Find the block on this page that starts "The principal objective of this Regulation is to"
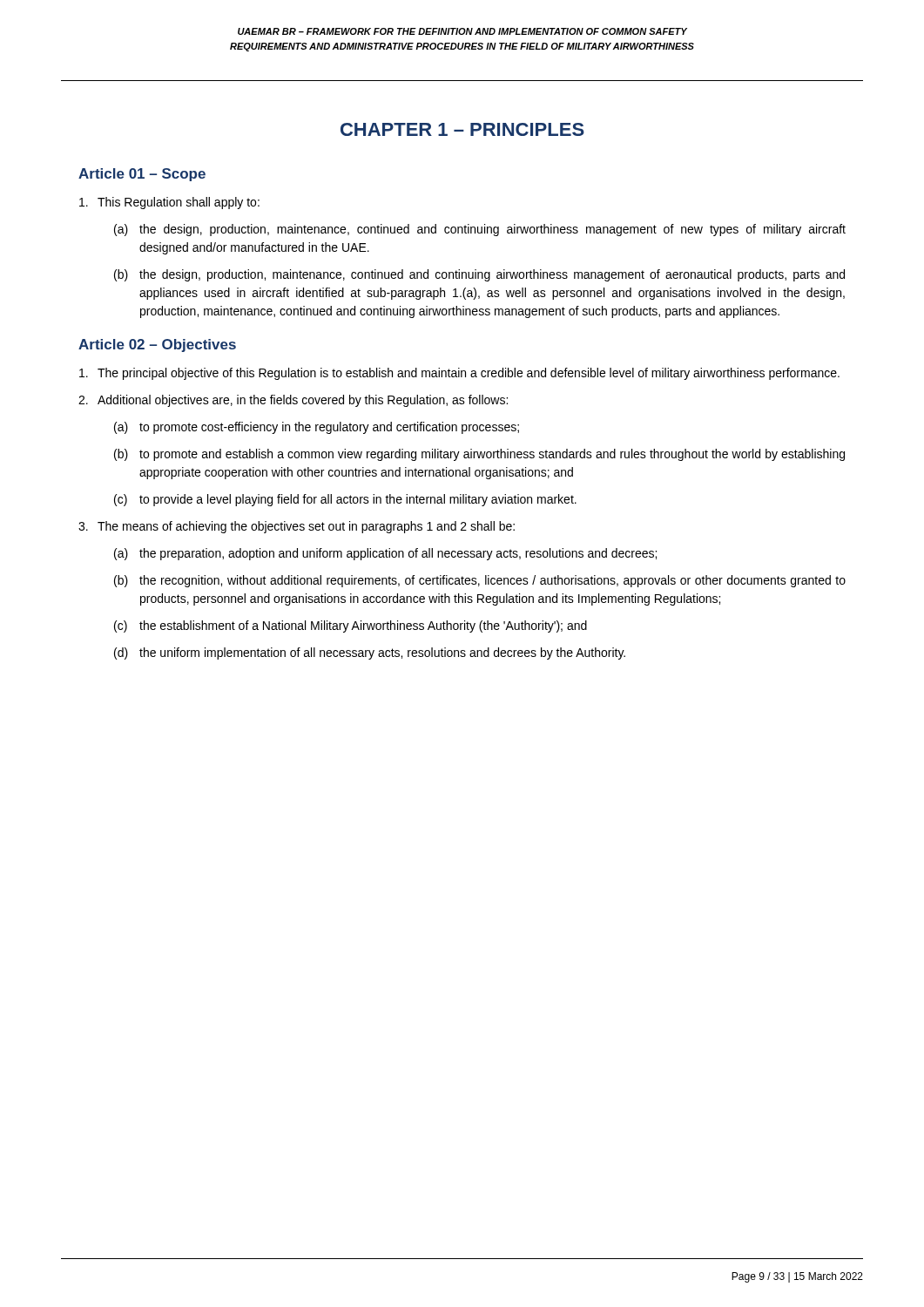 tap(462, 373)
